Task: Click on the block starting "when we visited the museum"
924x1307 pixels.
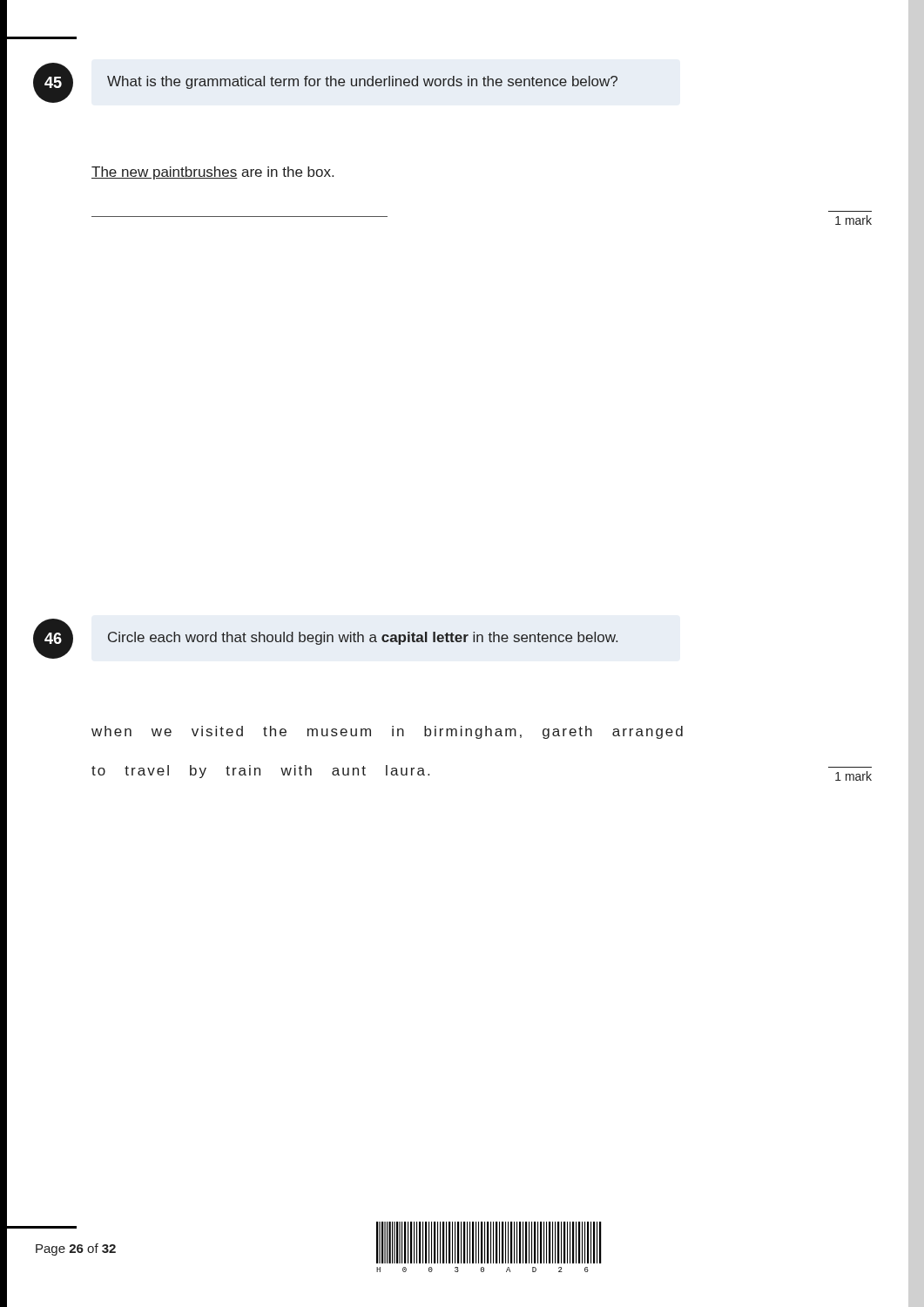Action: pos(388,731)
